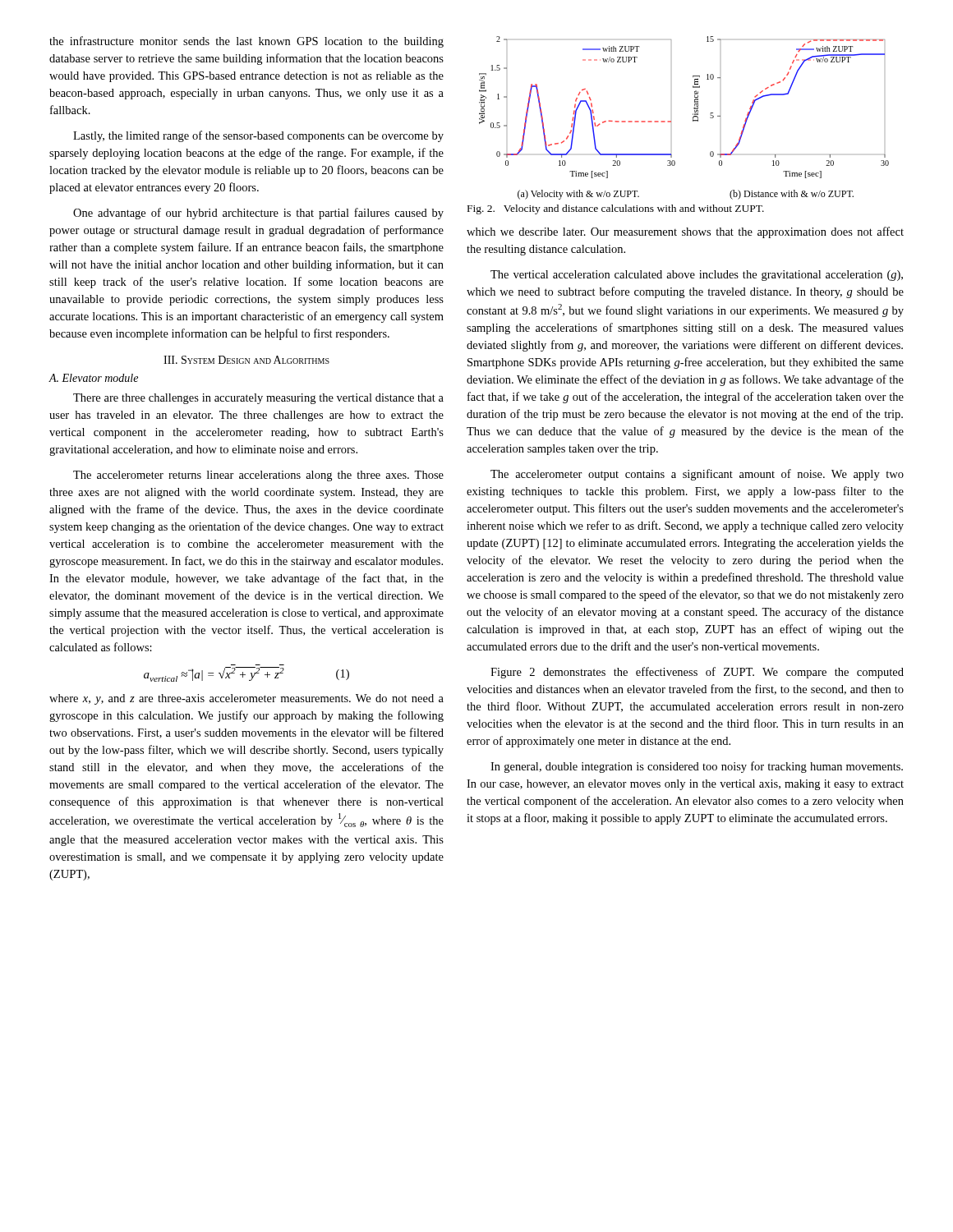Select the text starting "which we describe later. Our measurement"
953x1232 pixels.
click(685, 525)
